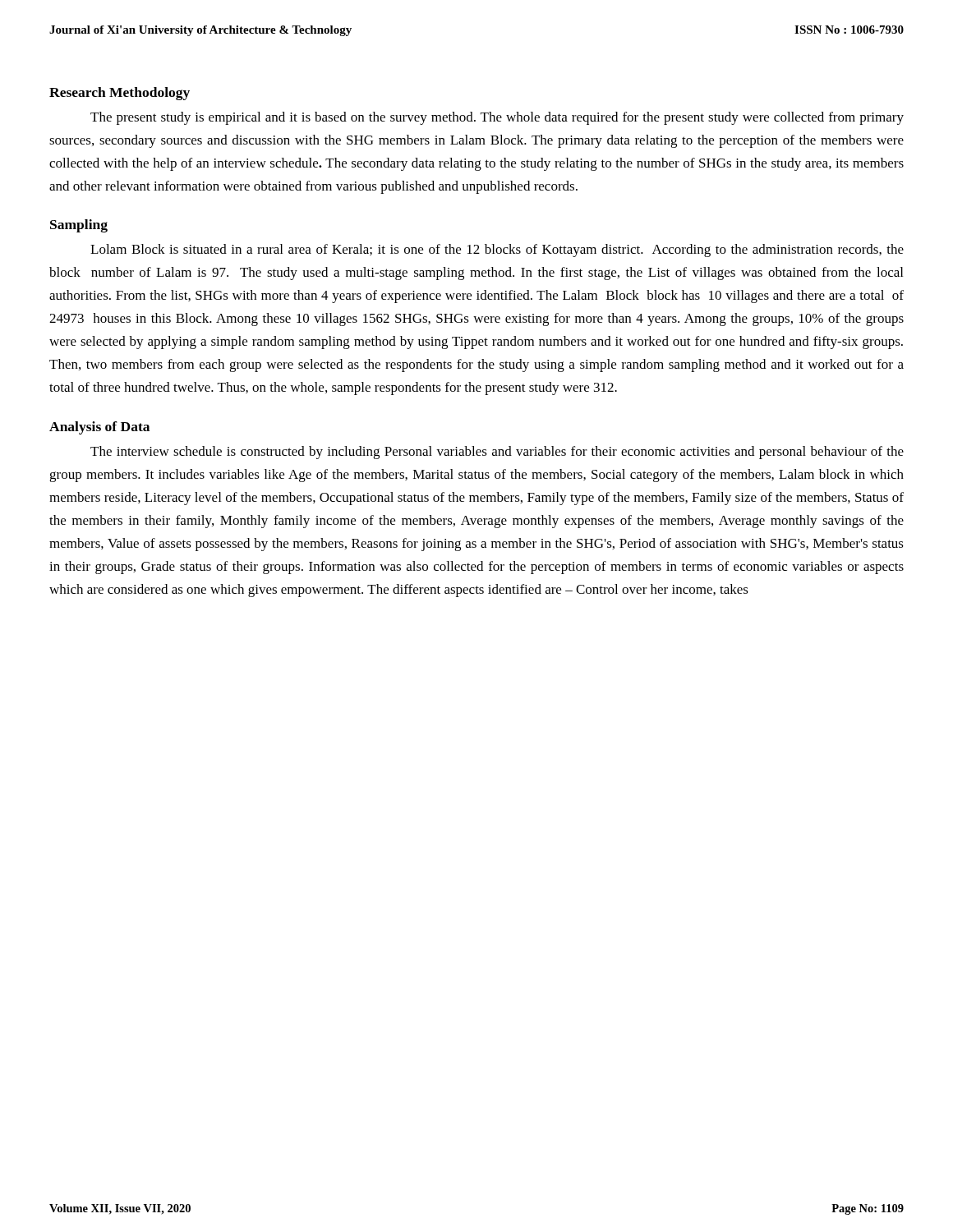Click the passage that begins "The interview schedule is constructed"
Image resolution: width=953 pixels, height=1232 pixels.
tap(476, 520)
